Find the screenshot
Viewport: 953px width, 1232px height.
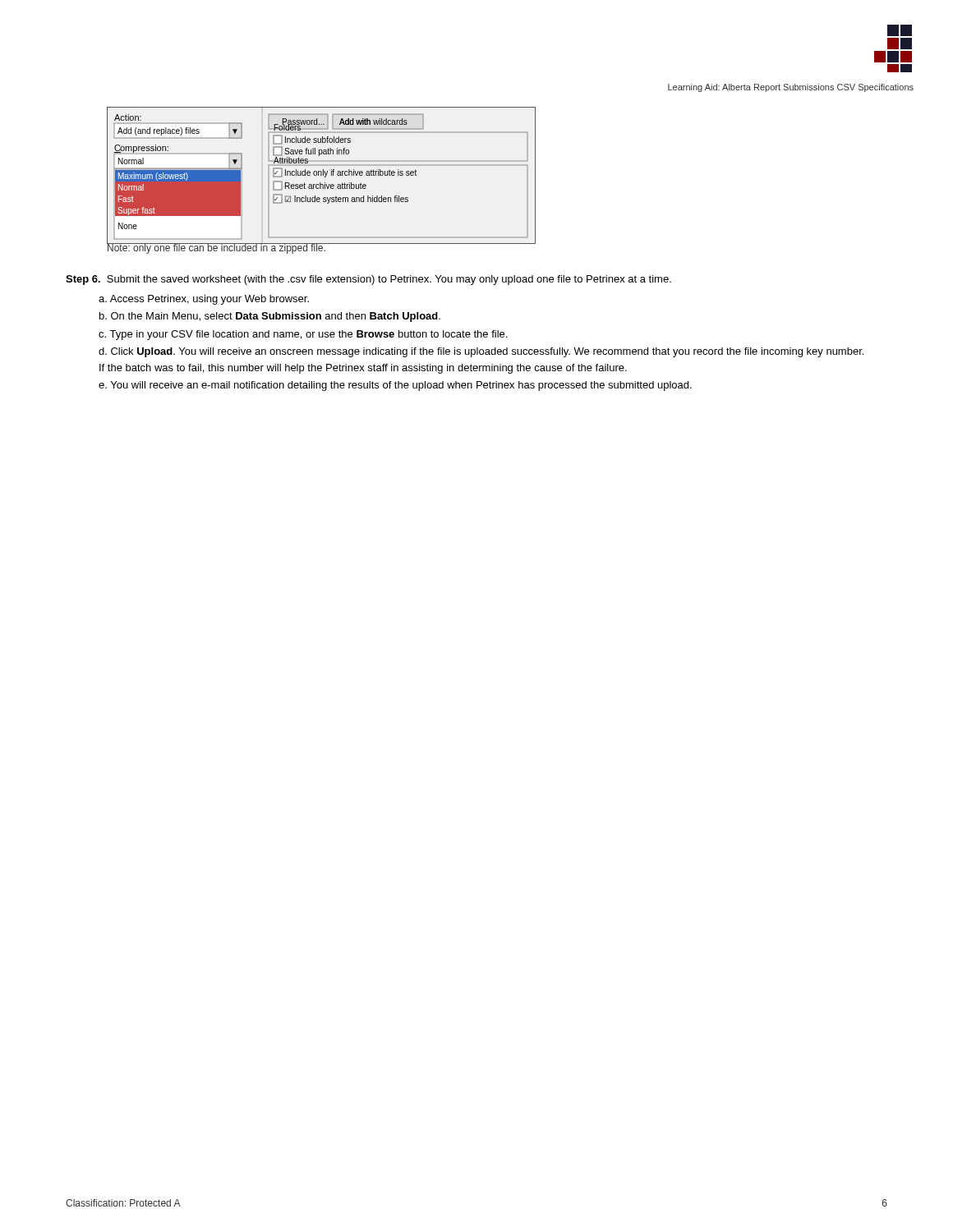pyautogui.click(x=325, y=177)
